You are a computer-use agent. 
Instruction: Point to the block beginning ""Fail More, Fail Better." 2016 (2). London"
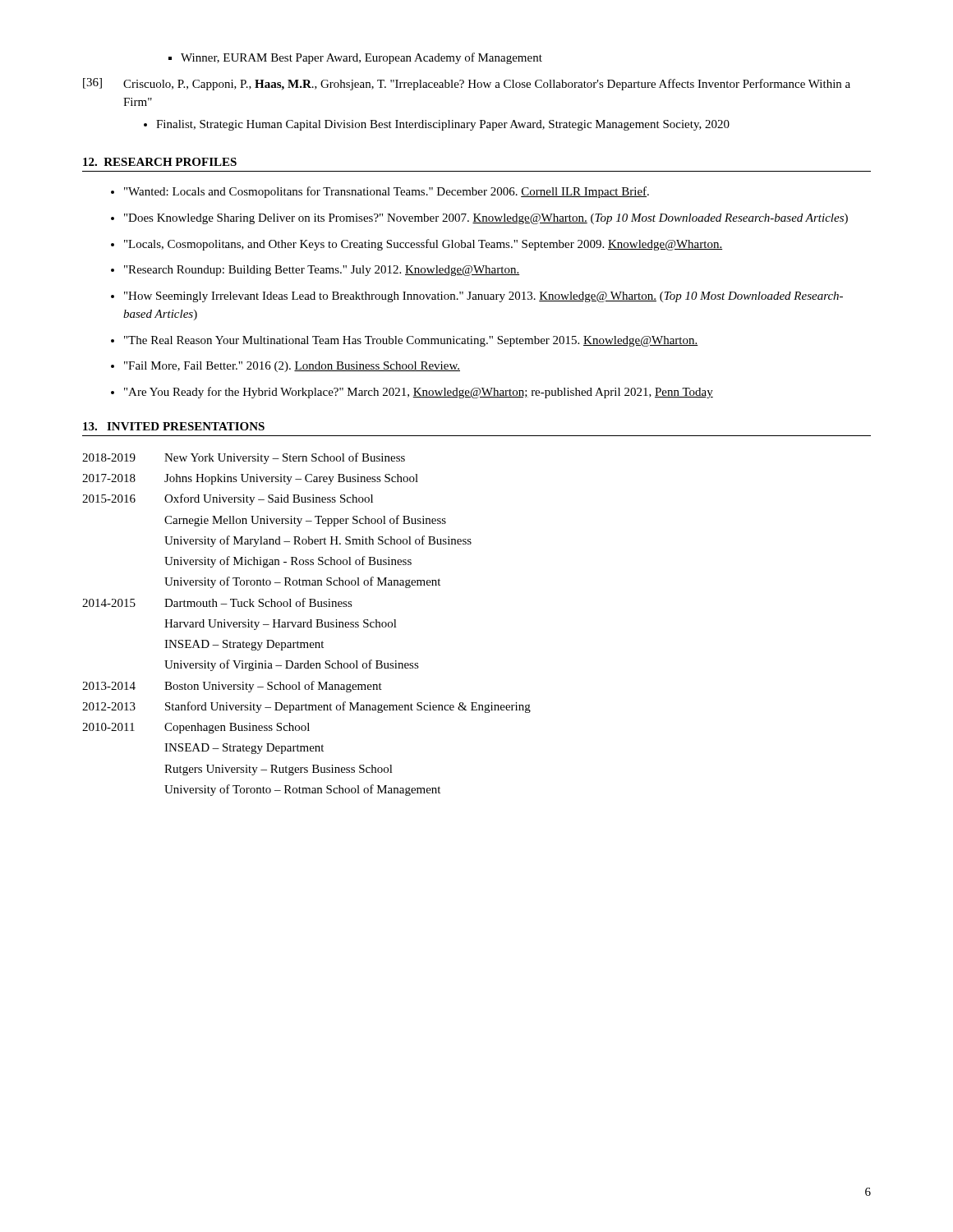(x=292, y=367)
